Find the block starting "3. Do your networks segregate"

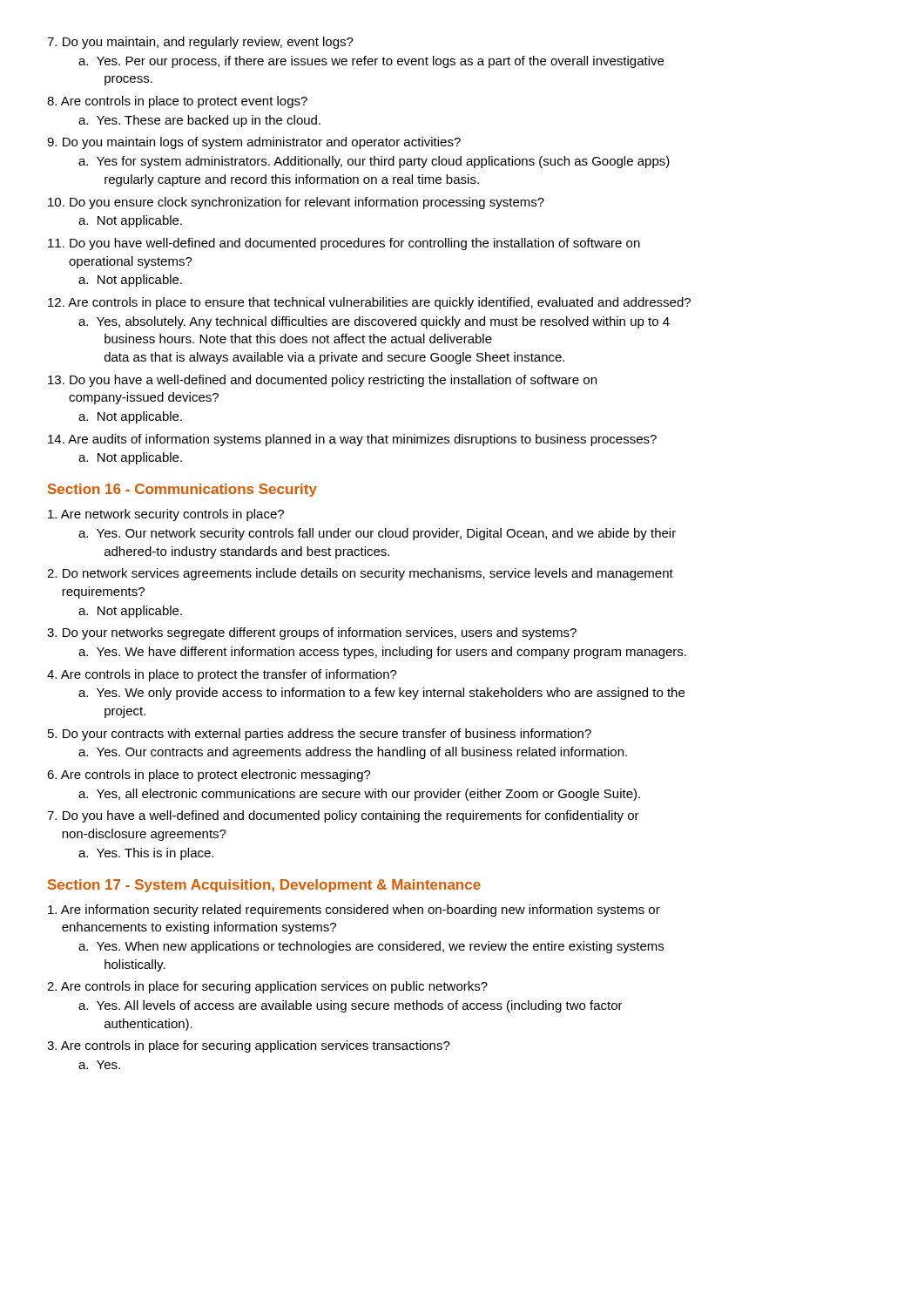(462, 643)
